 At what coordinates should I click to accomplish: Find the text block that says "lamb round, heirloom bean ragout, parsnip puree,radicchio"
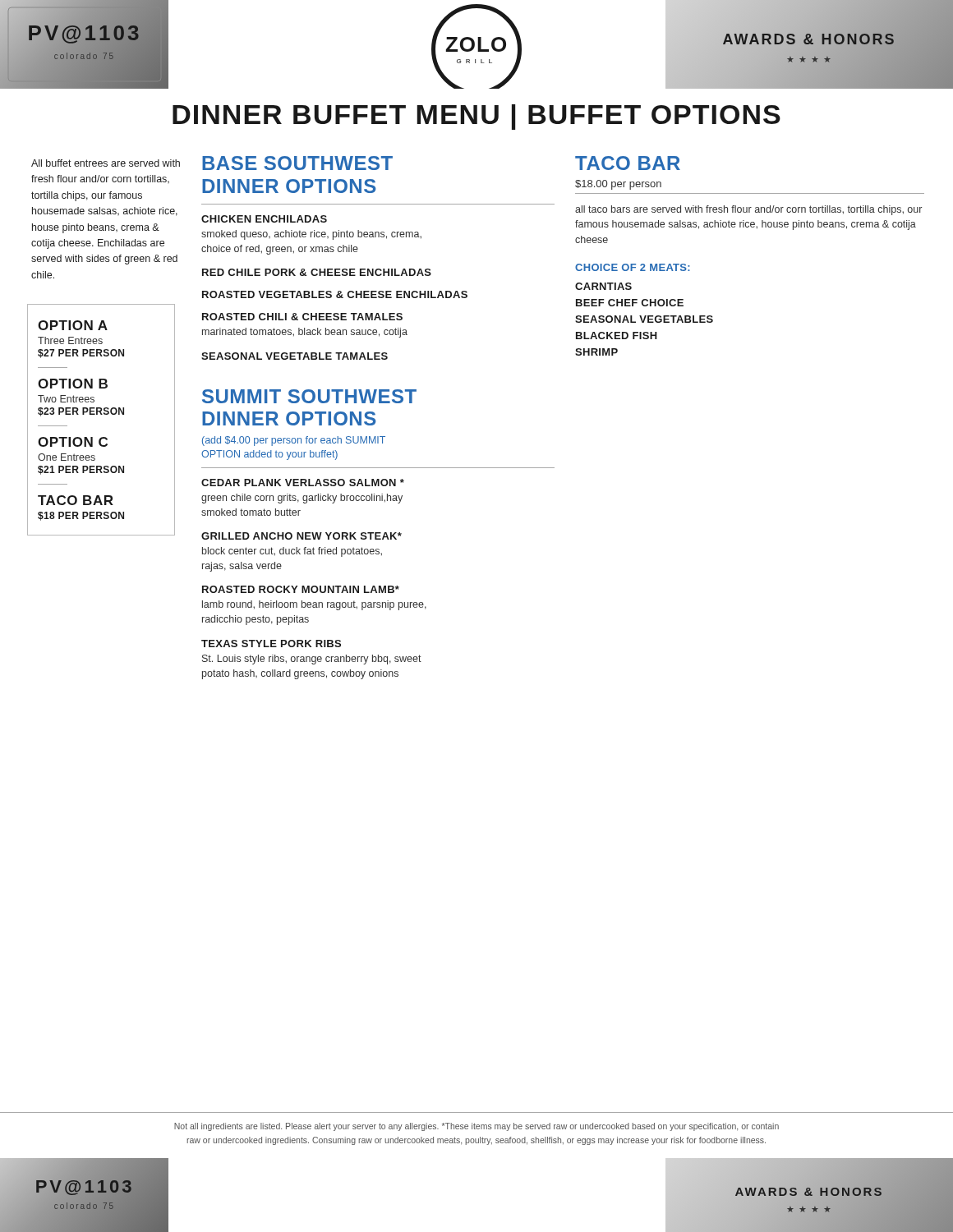click(314, 612)
